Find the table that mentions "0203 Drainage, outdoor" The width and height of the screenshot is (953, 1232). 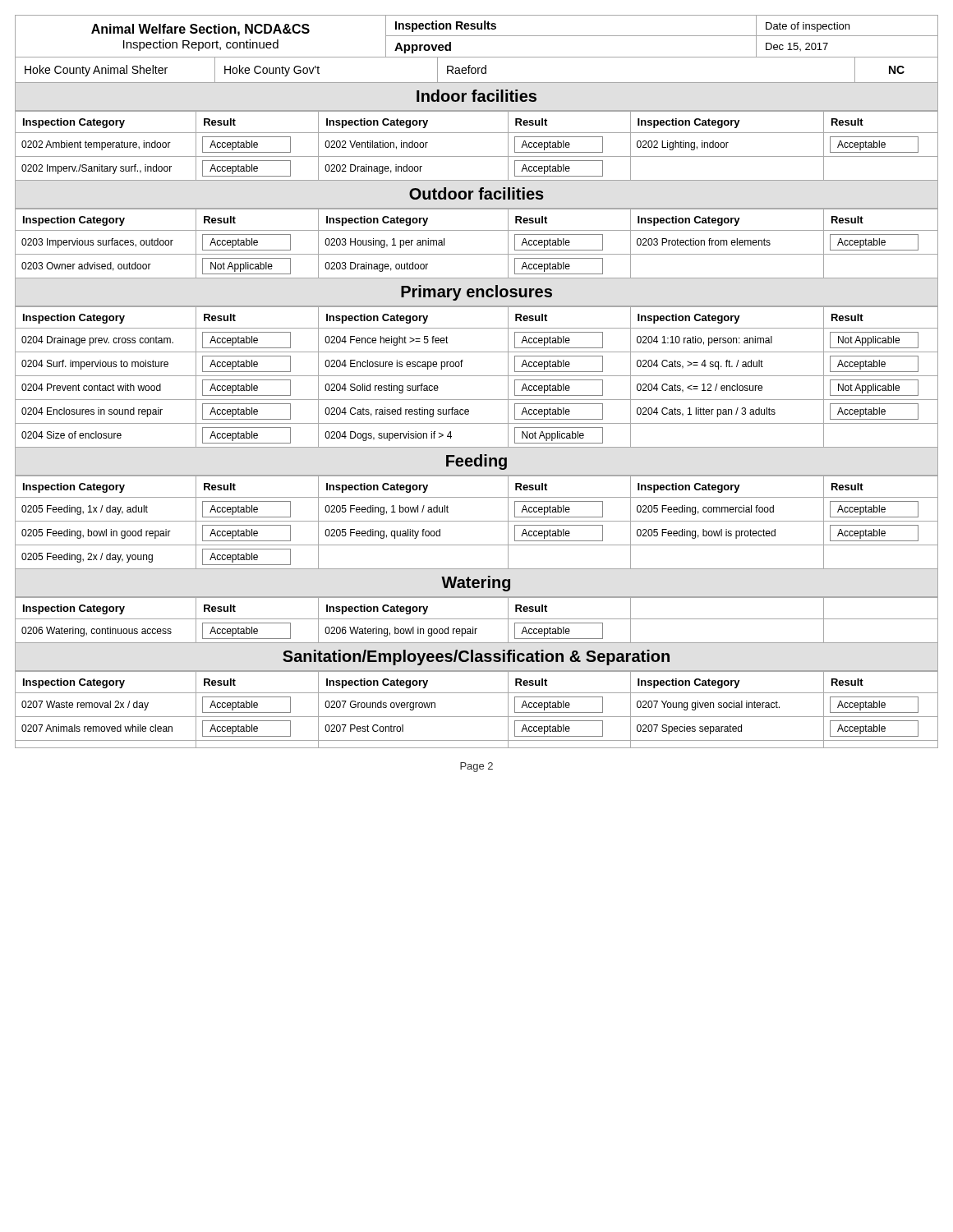pyautogui.click(x=476, y=244)
